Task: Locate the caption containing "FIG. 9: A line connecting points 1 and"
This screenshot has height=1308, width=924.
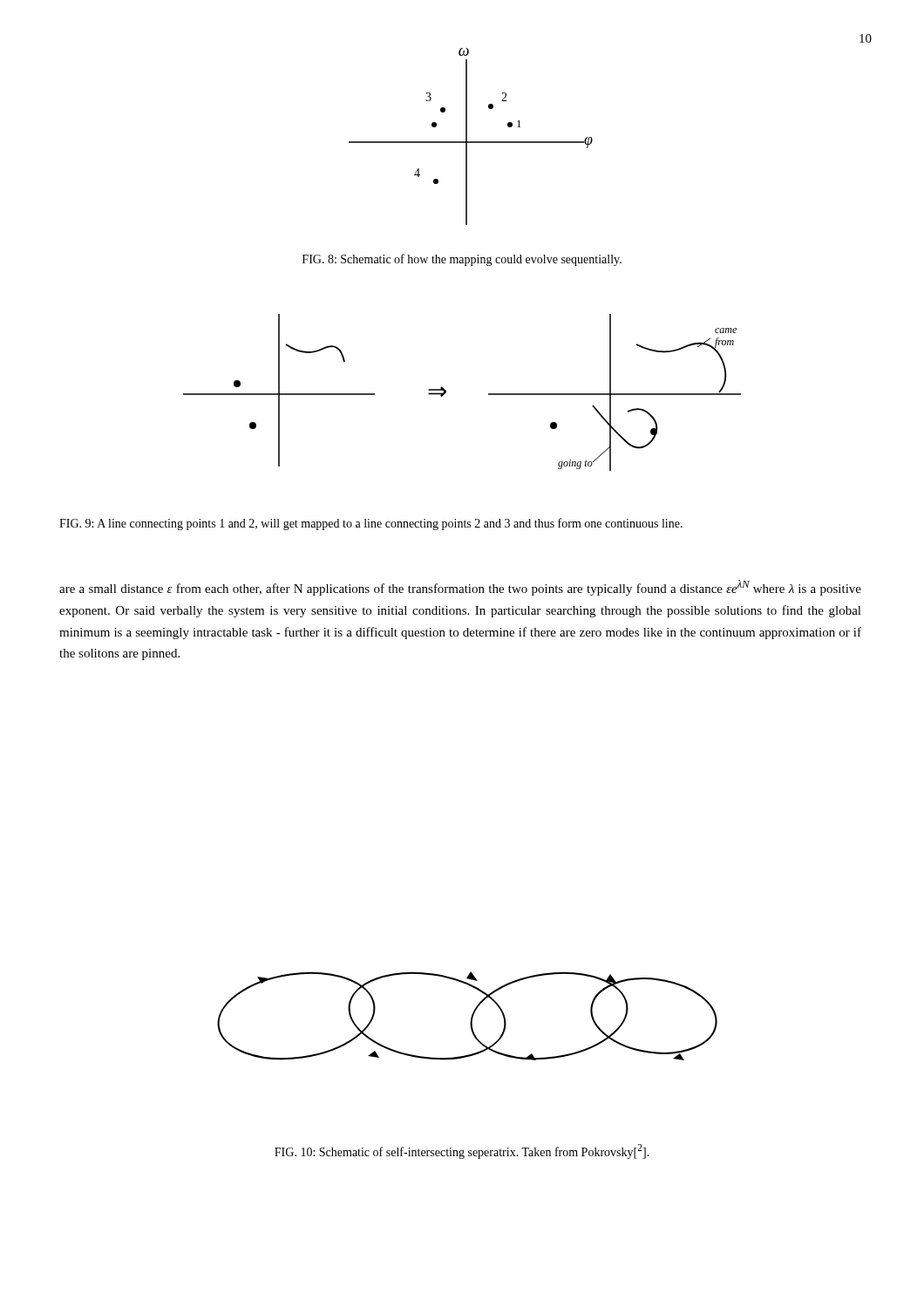Action: click(x=371, y=524)
